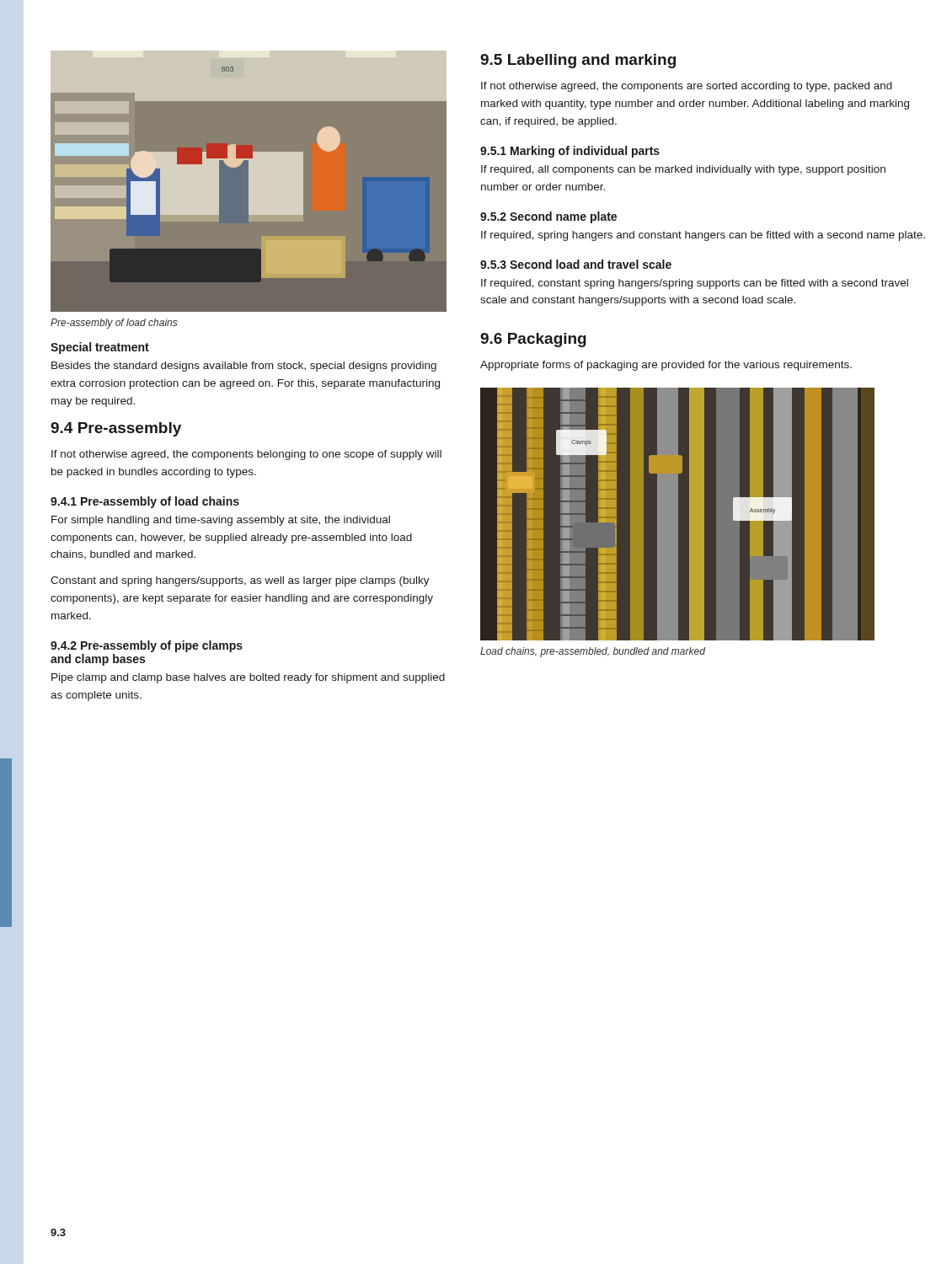Select the element starting "9.4.2 Pre-assembly of pipe clampsand clamp"

(249, 652)
